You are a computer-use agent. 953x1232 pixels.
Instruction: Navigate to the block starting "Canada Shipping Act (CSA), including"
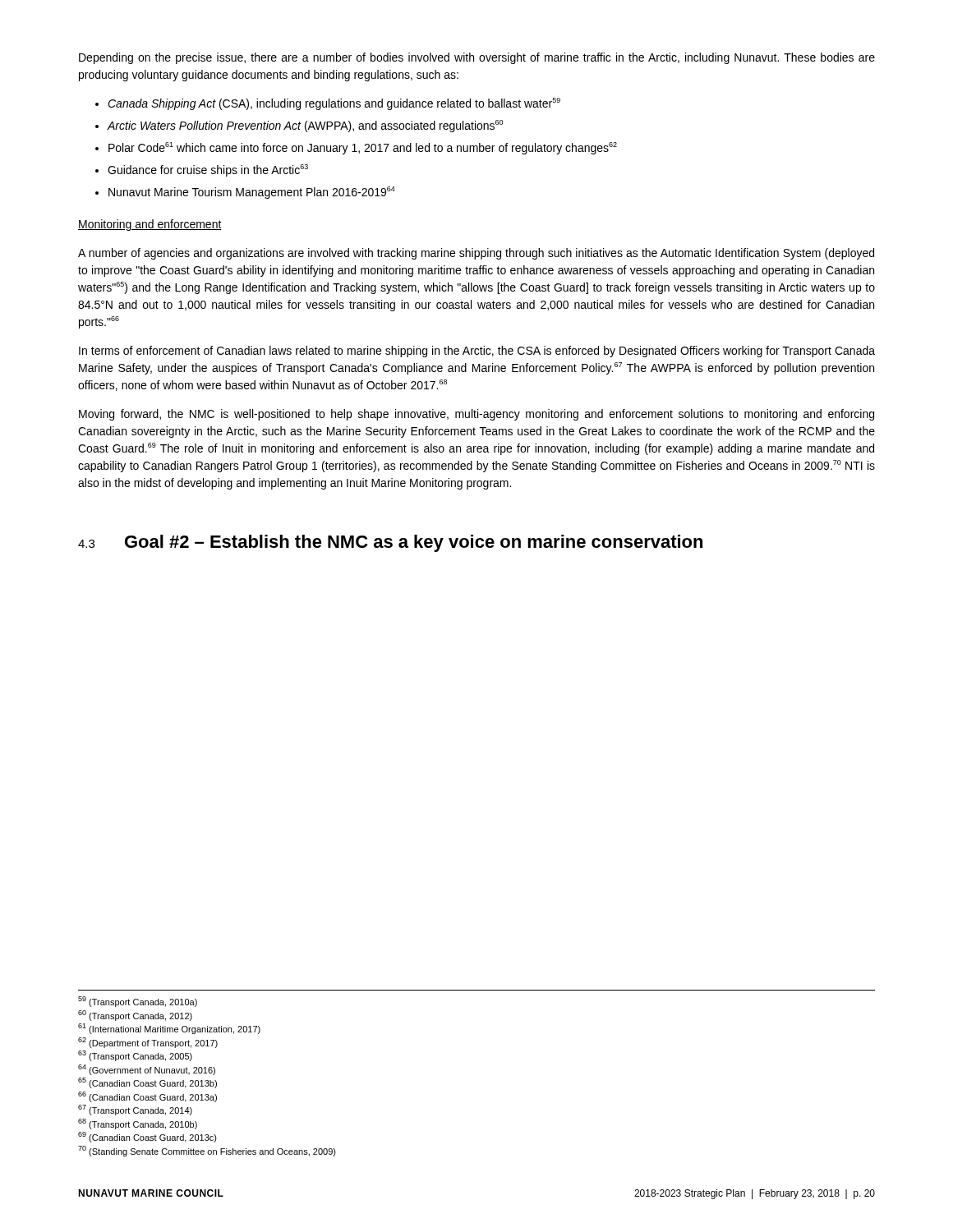point(476,148)
